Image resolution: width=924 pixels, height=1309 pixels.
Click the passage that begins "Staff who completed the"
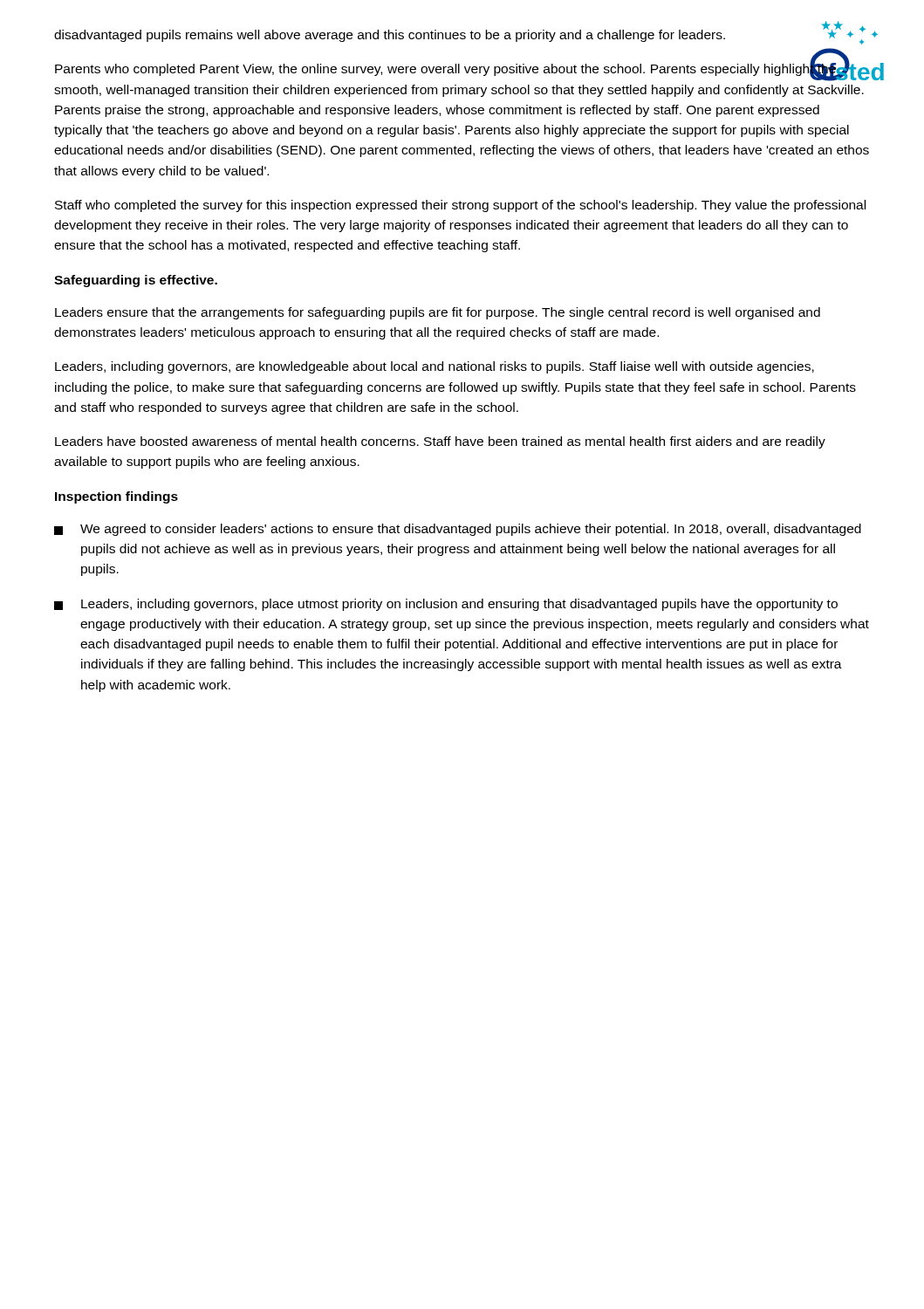click(462, 225)
